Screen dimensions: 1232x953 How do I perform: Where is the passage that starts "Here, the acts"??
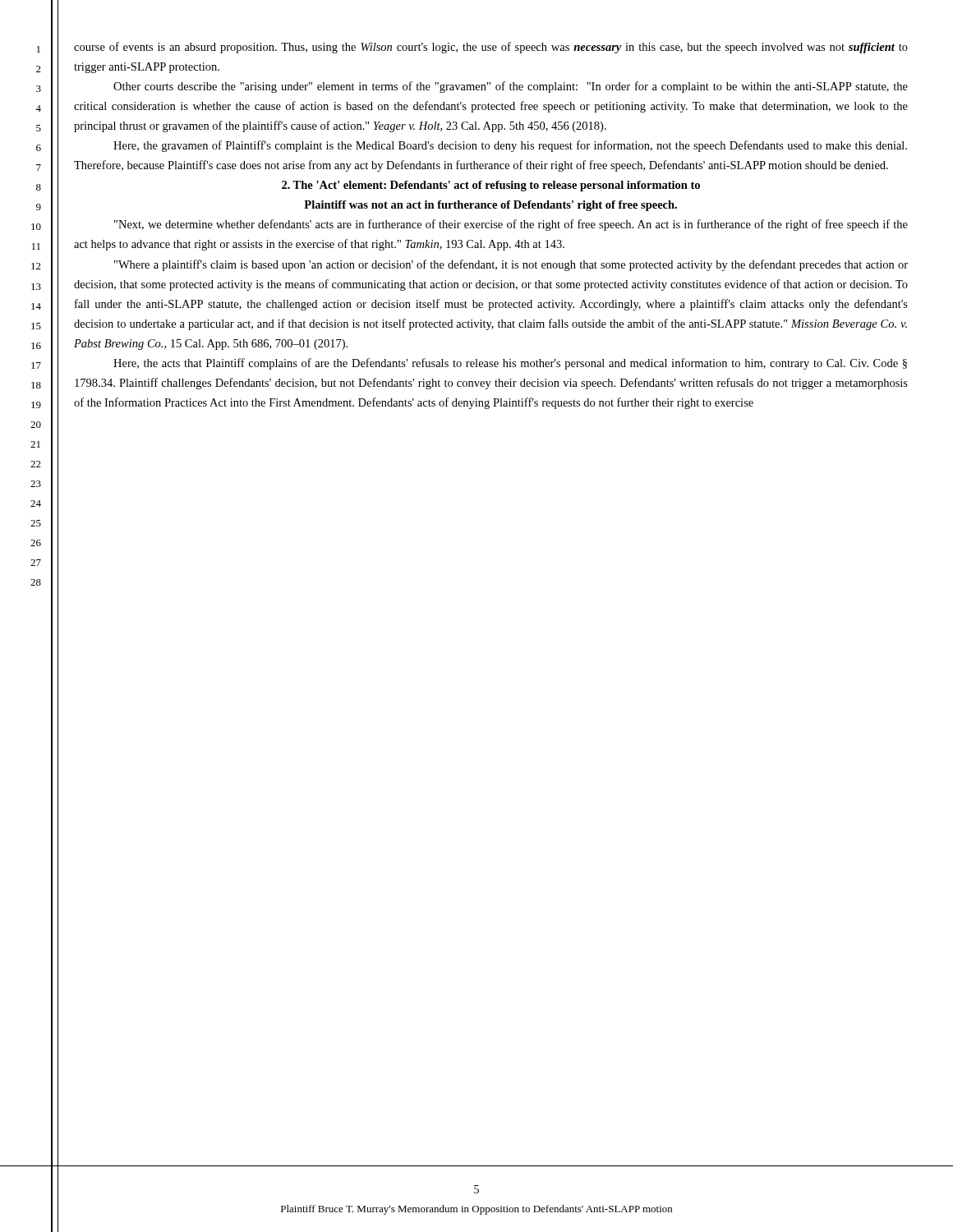coord(491,383)
